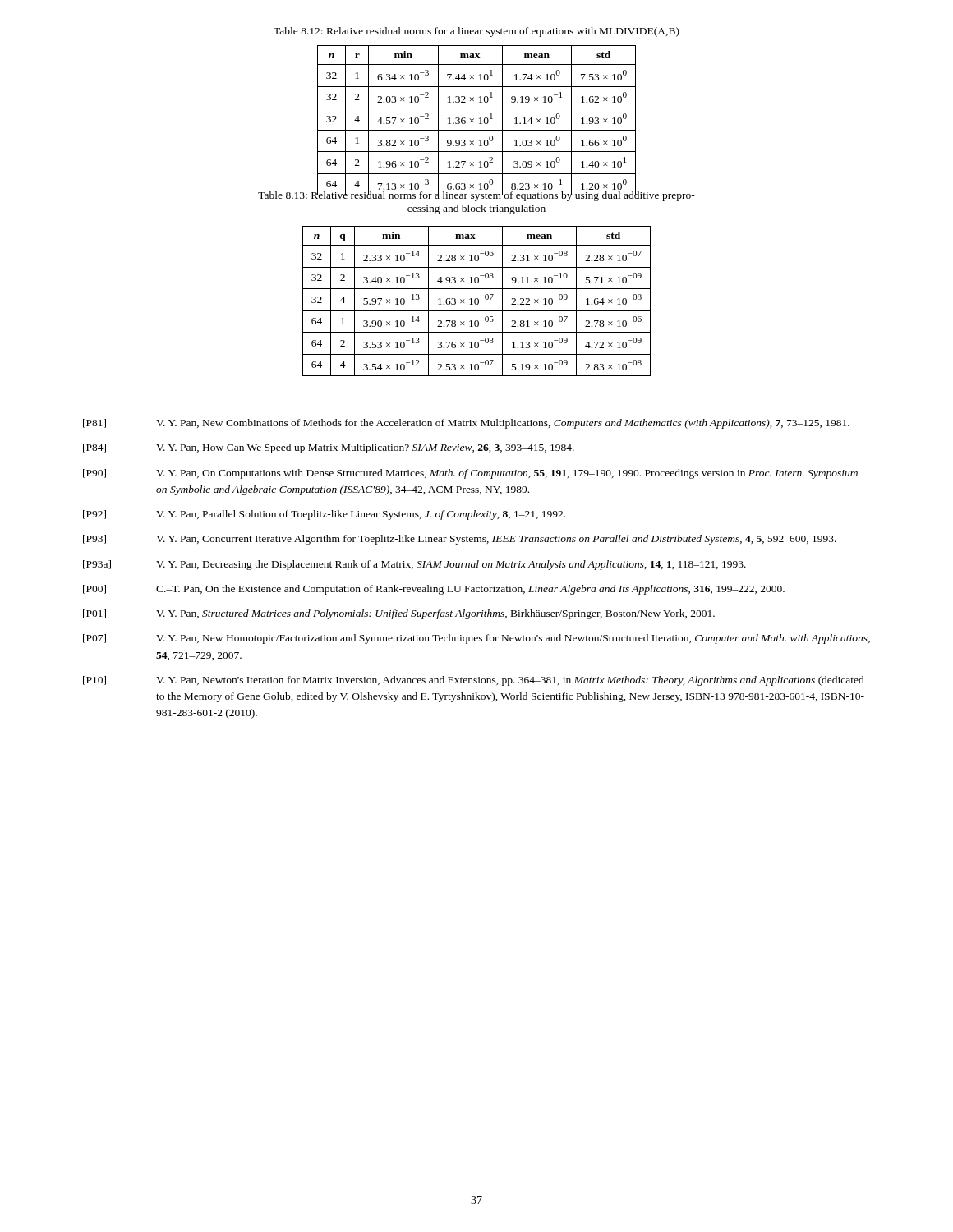This screenshot has width=953, height=1232.
Task: Locate the table with the text "1.63 × 10 −07"
Action: click(x=476, y=301)
